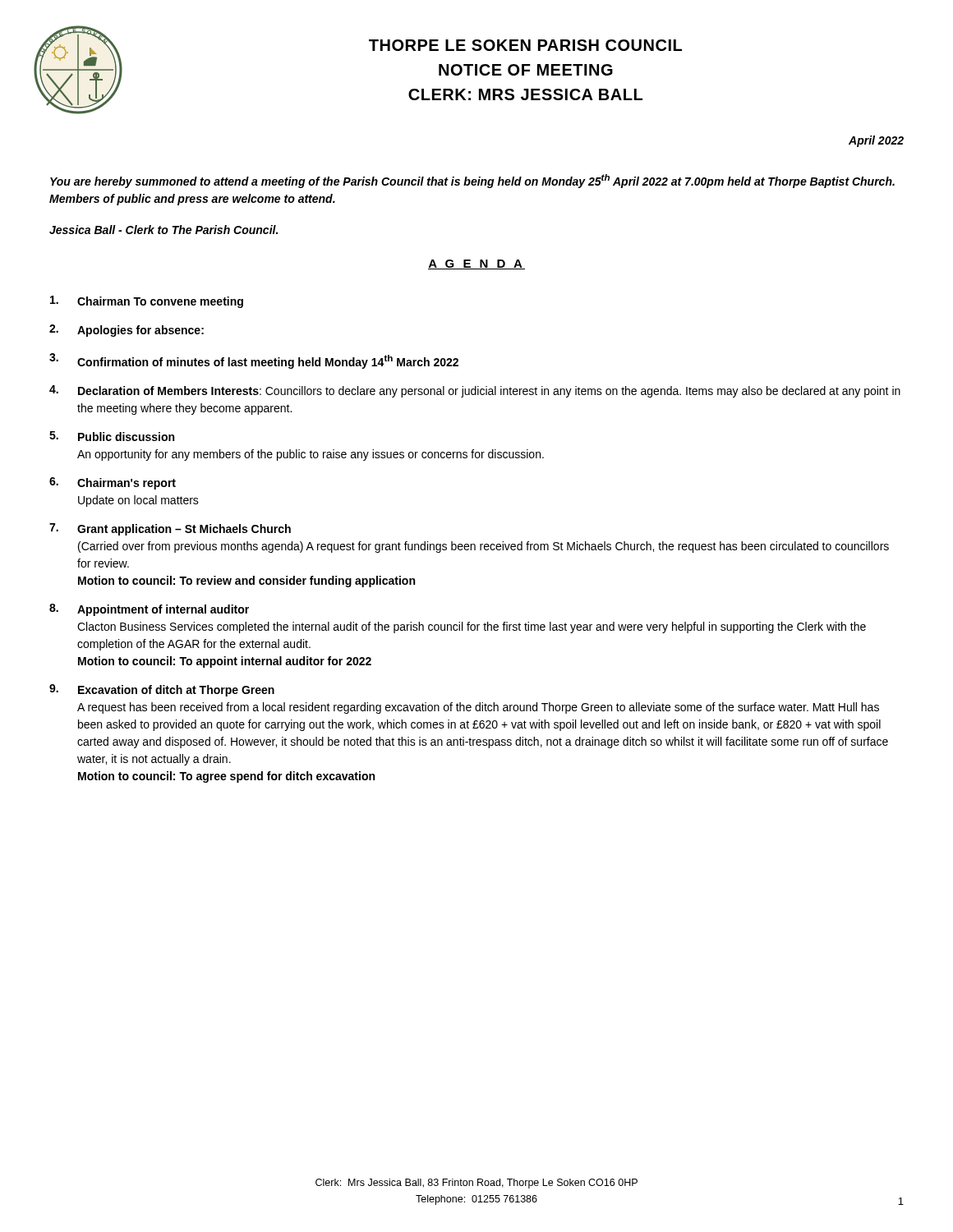Click the logo
This screenshot has width=953, height=1232.
82,71
